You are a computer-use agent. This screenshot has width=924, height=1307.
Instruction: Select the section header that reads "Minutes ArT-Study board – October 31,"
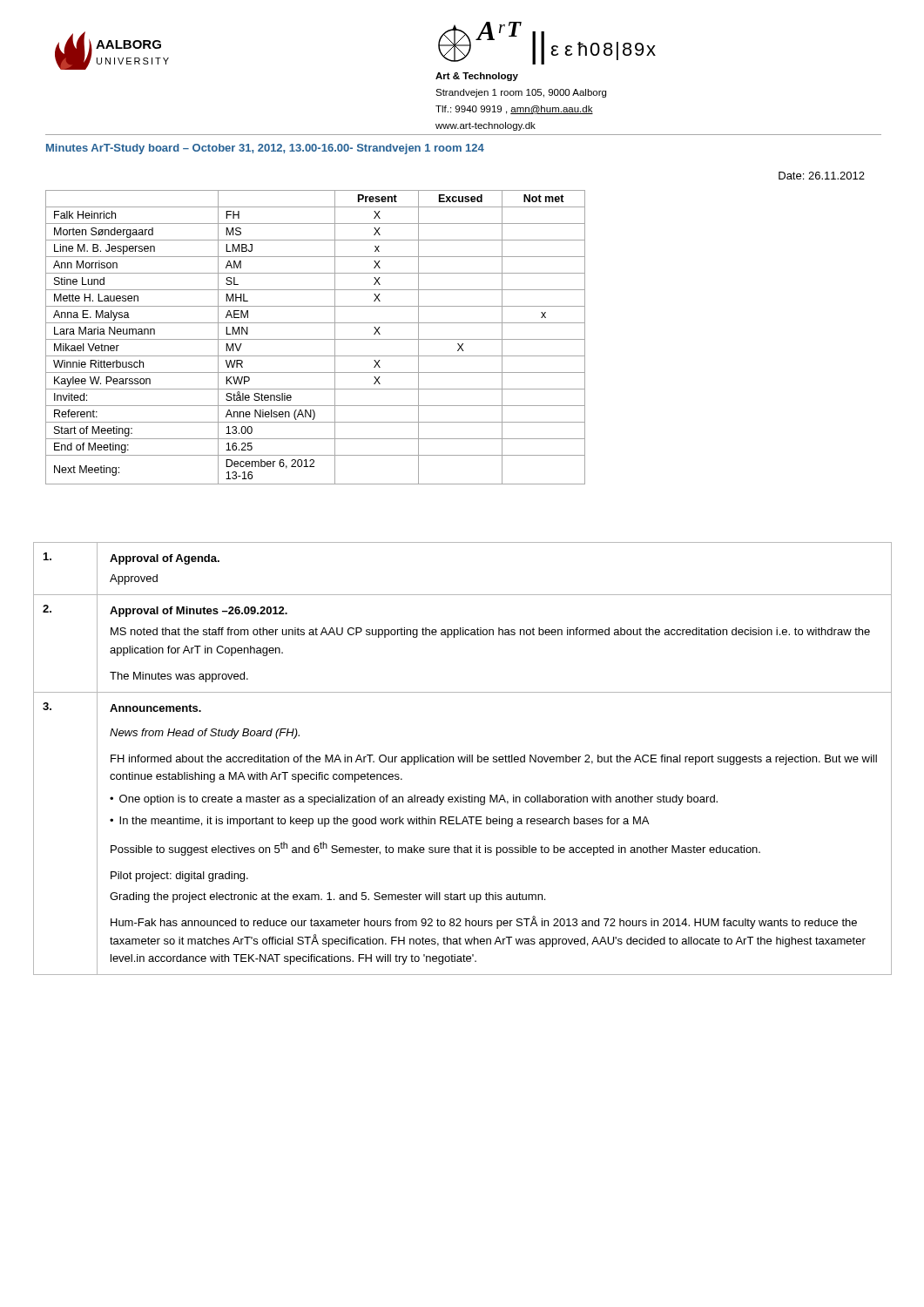(x=265, y=148)
